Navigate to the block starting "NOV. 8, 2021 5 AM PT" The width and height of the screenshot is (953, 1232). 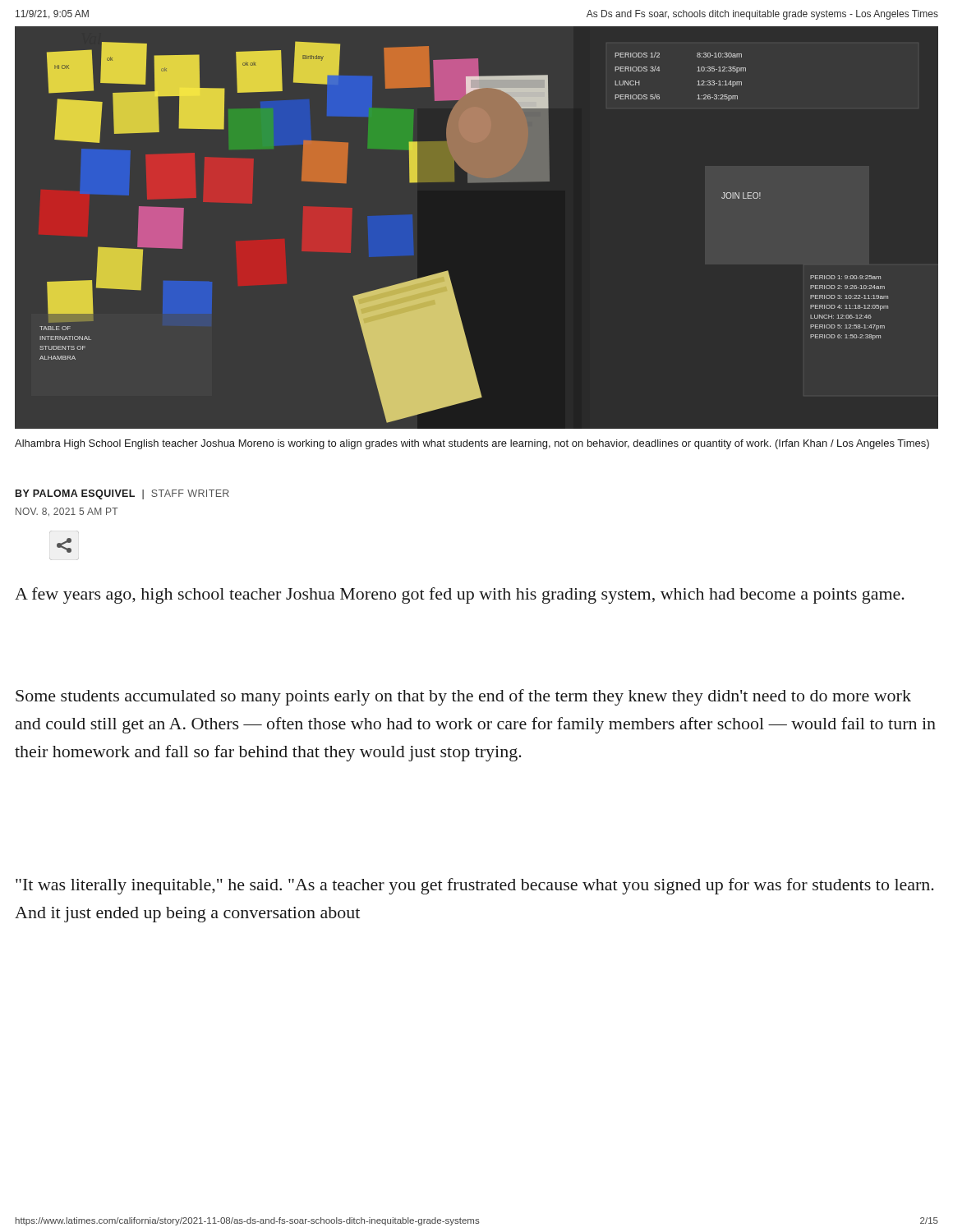pos(66,512)
